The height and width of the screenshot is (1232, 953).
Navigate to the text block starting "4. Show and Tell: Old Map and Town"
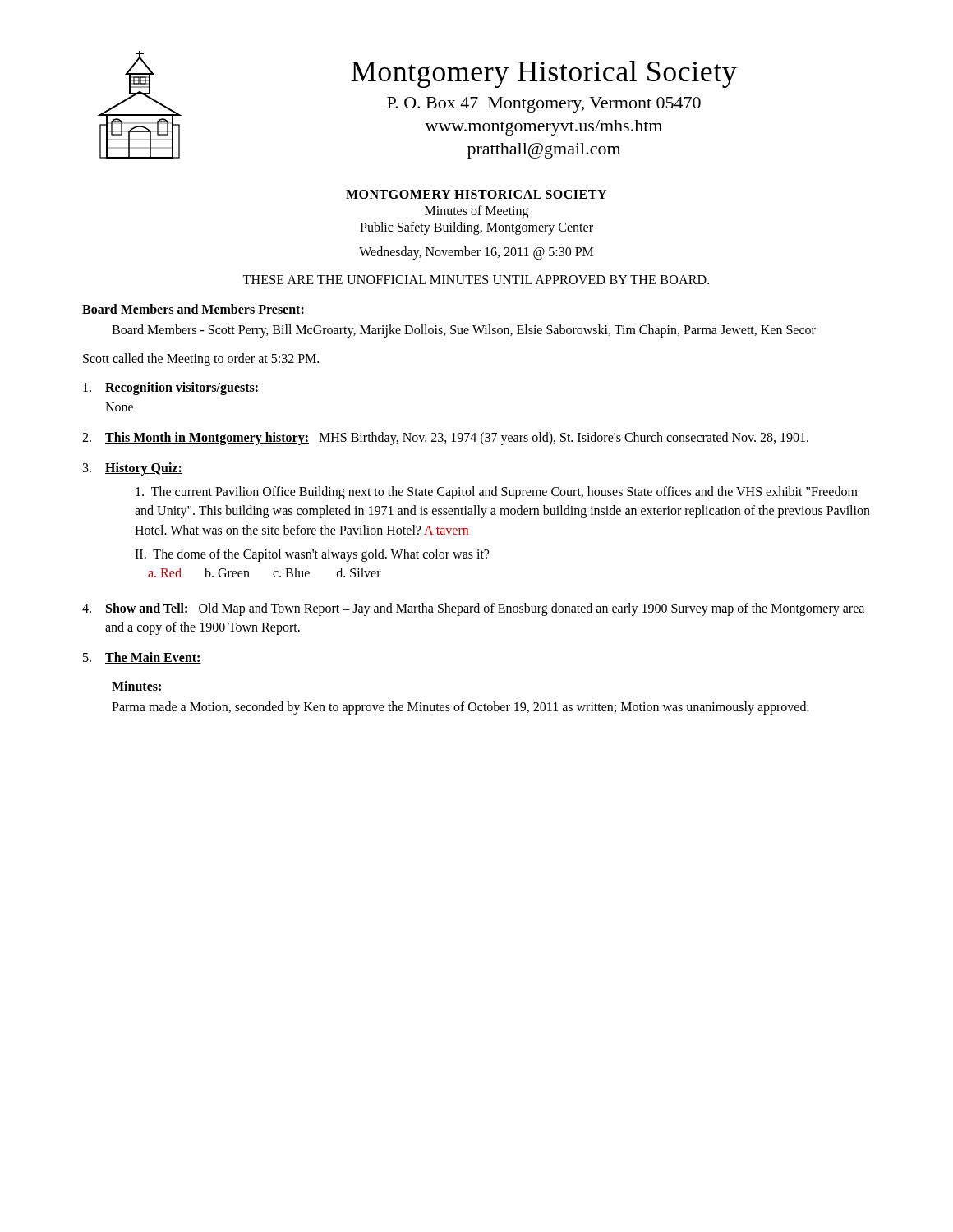(x=476, y=618)
